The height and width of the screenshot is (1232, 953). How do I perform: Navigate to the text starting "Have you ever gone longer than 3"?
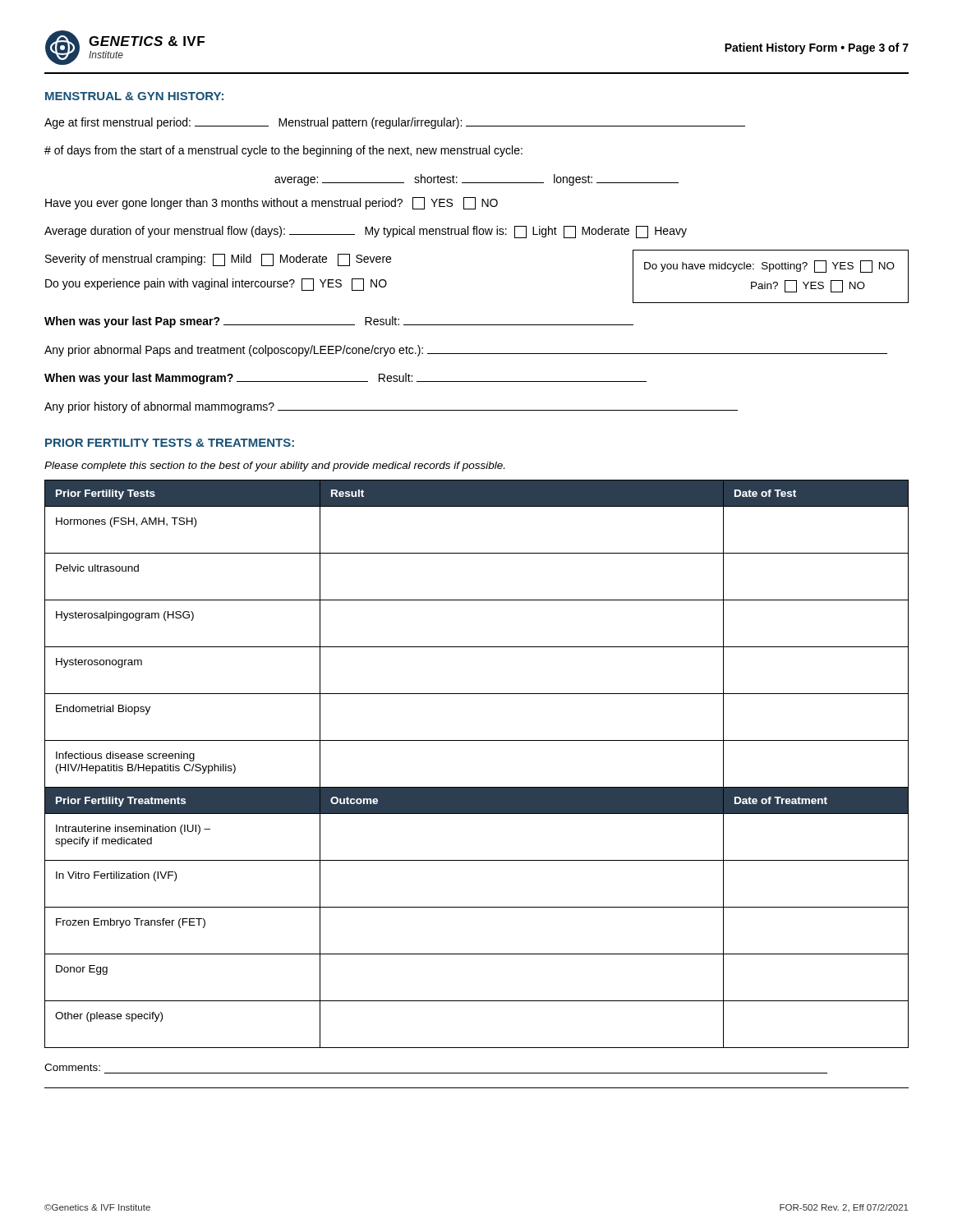(x=271, y=203)
